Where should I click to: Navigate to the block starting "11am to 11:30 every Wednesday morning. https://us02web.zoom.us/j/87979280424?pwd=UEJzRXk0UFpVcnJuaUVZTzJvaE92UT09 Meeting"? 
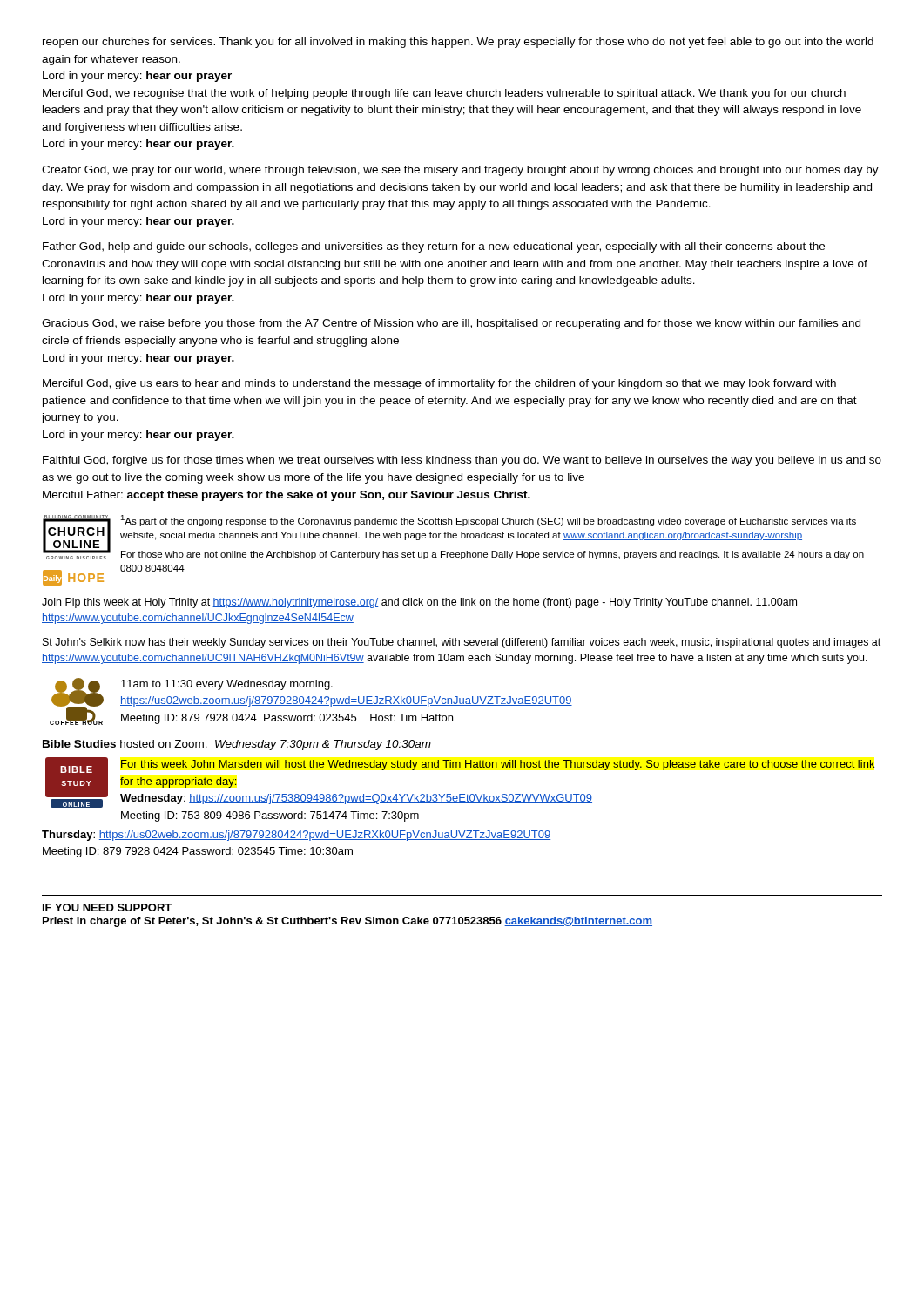point(346,700)
